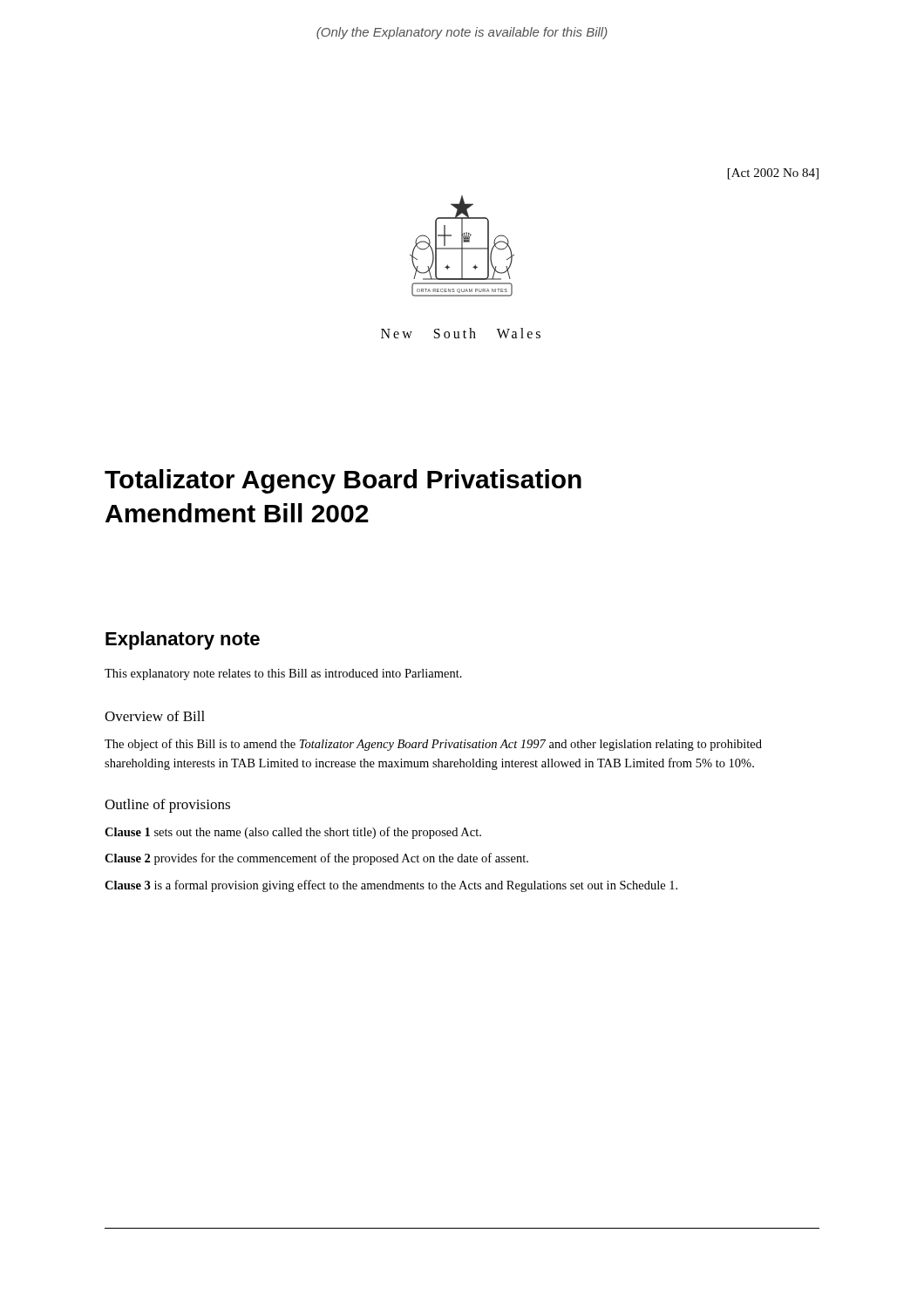
Task: Point to the block beginning "The object of this Bill"
Action: click(433, 753)
